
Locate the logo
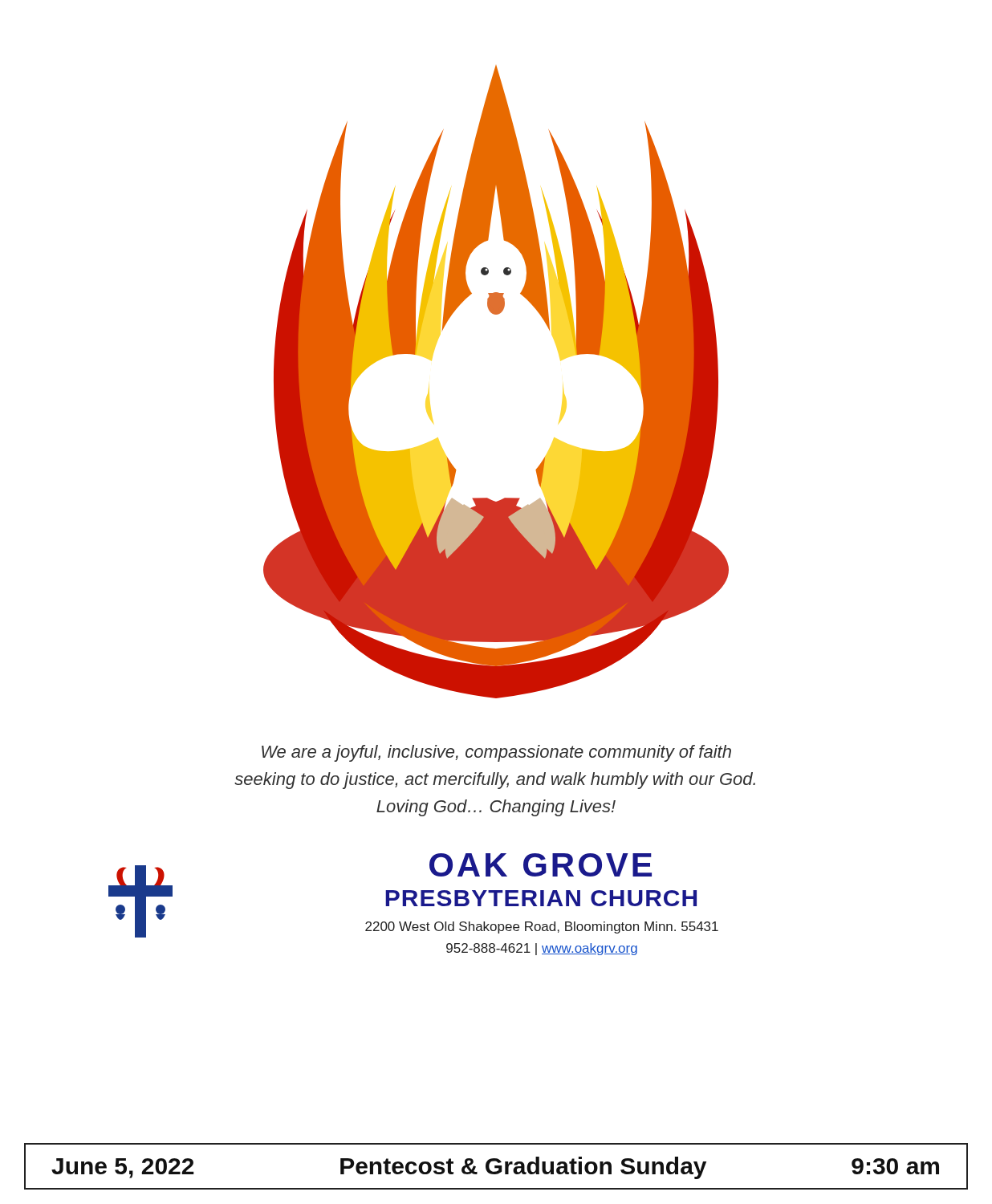click(x=140, y=903)
